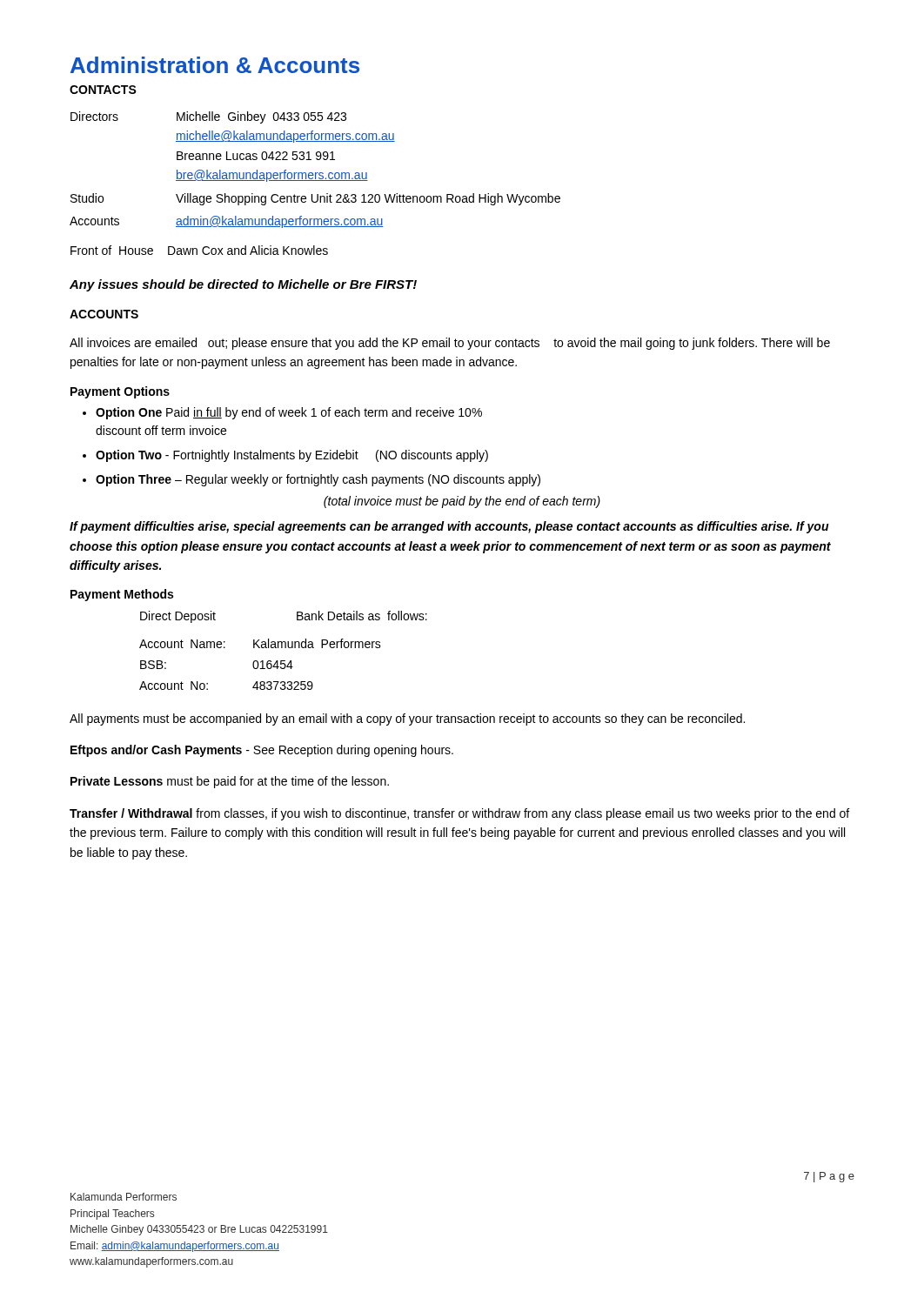Screen dimensions: 1305x924
Task: Locate the block of text that opens with "All payments must be accompanied"
Action: click(462, 718)
